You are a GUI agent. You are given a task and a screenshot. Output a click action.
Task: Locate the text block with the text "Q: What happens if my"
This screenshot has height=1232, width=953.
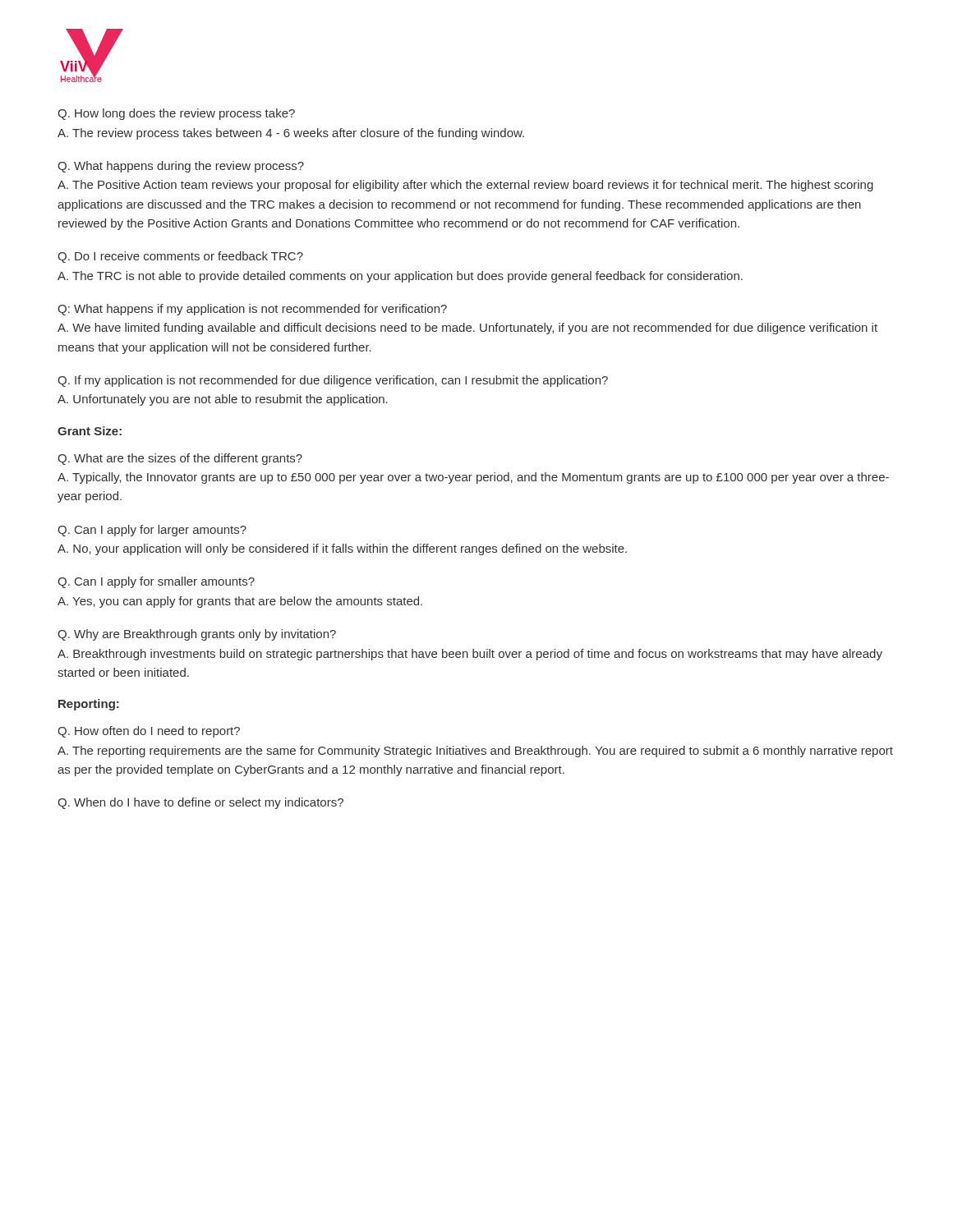[x=476, y=328]
